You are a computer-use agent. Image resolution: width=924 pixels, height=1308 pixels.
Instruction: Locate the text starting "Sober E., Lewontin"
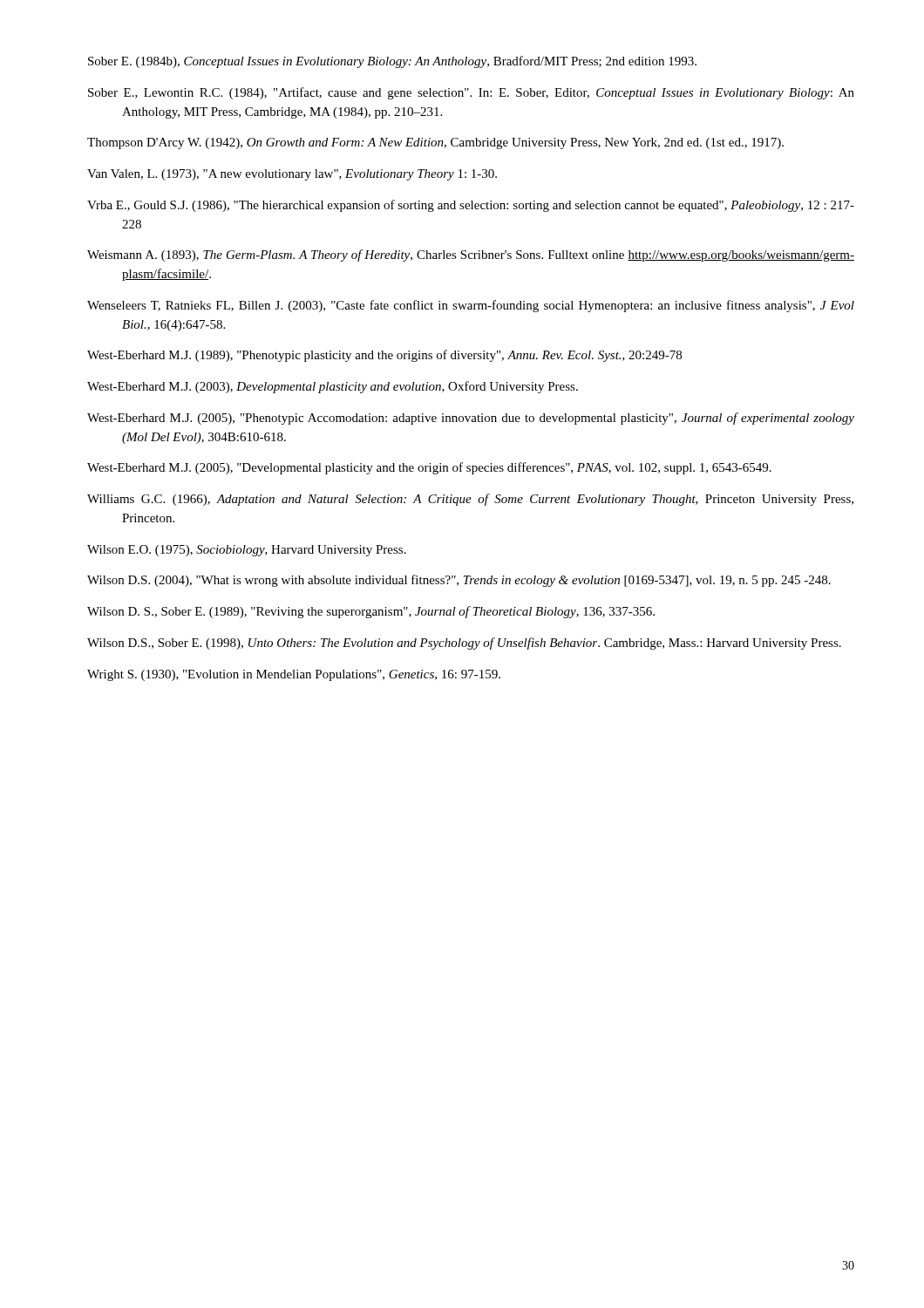click(x=471, y=102)
